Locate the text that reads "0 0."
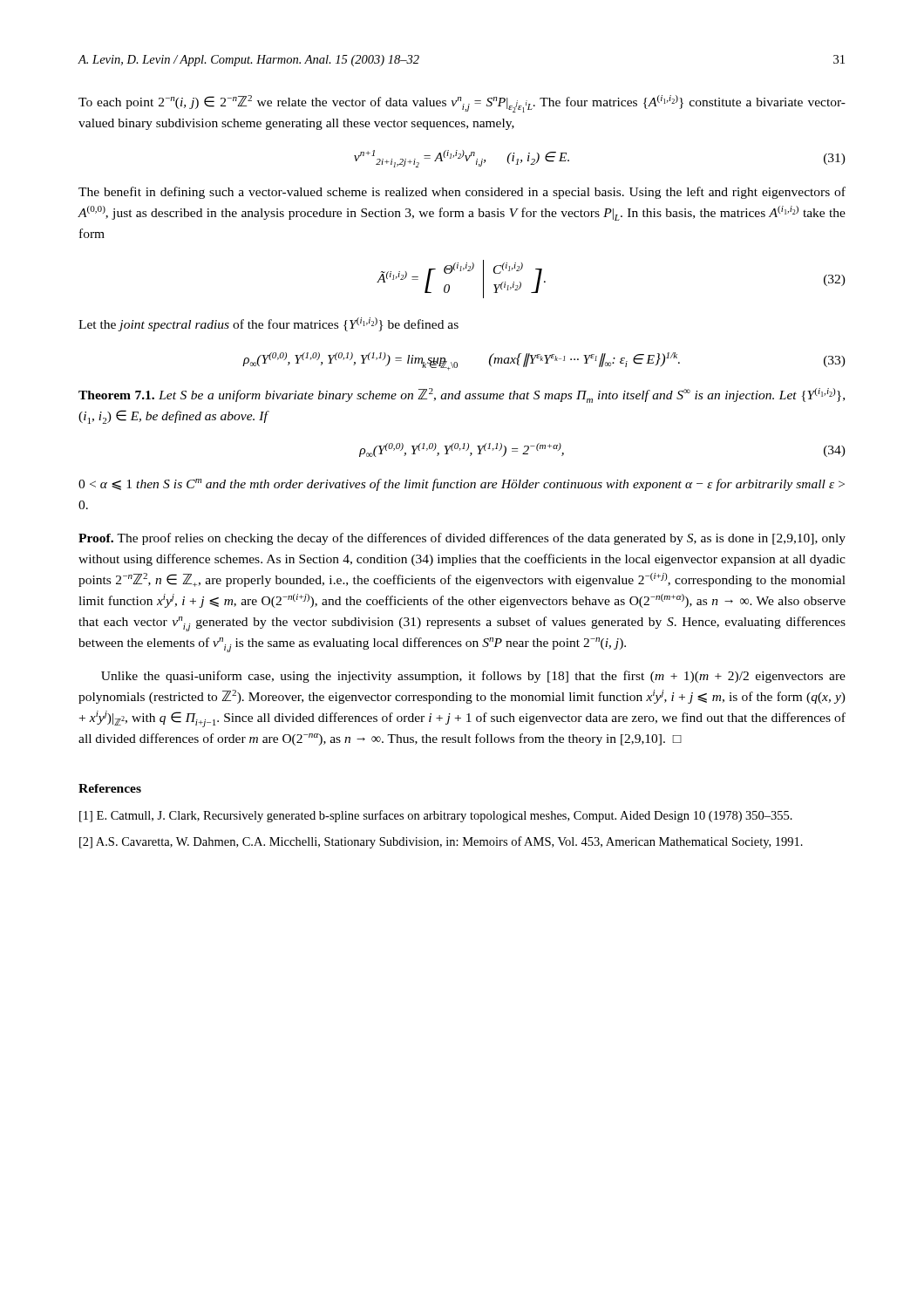 (462, 493)
